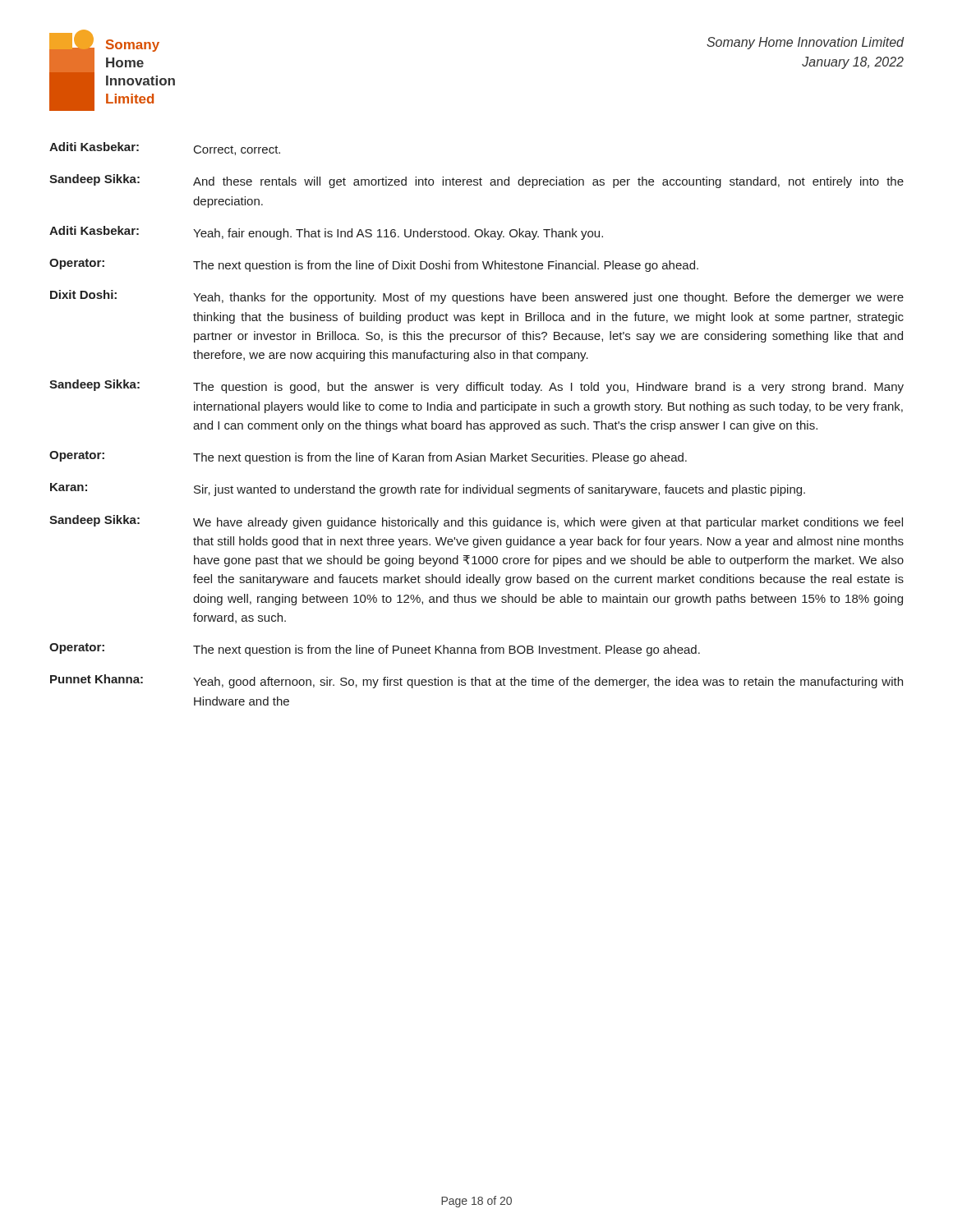953x1232 pixels.
Task: Locate the block of text that opens with "Sandeep Sikka: The question is good, but the"
Action: coord(476,406)
